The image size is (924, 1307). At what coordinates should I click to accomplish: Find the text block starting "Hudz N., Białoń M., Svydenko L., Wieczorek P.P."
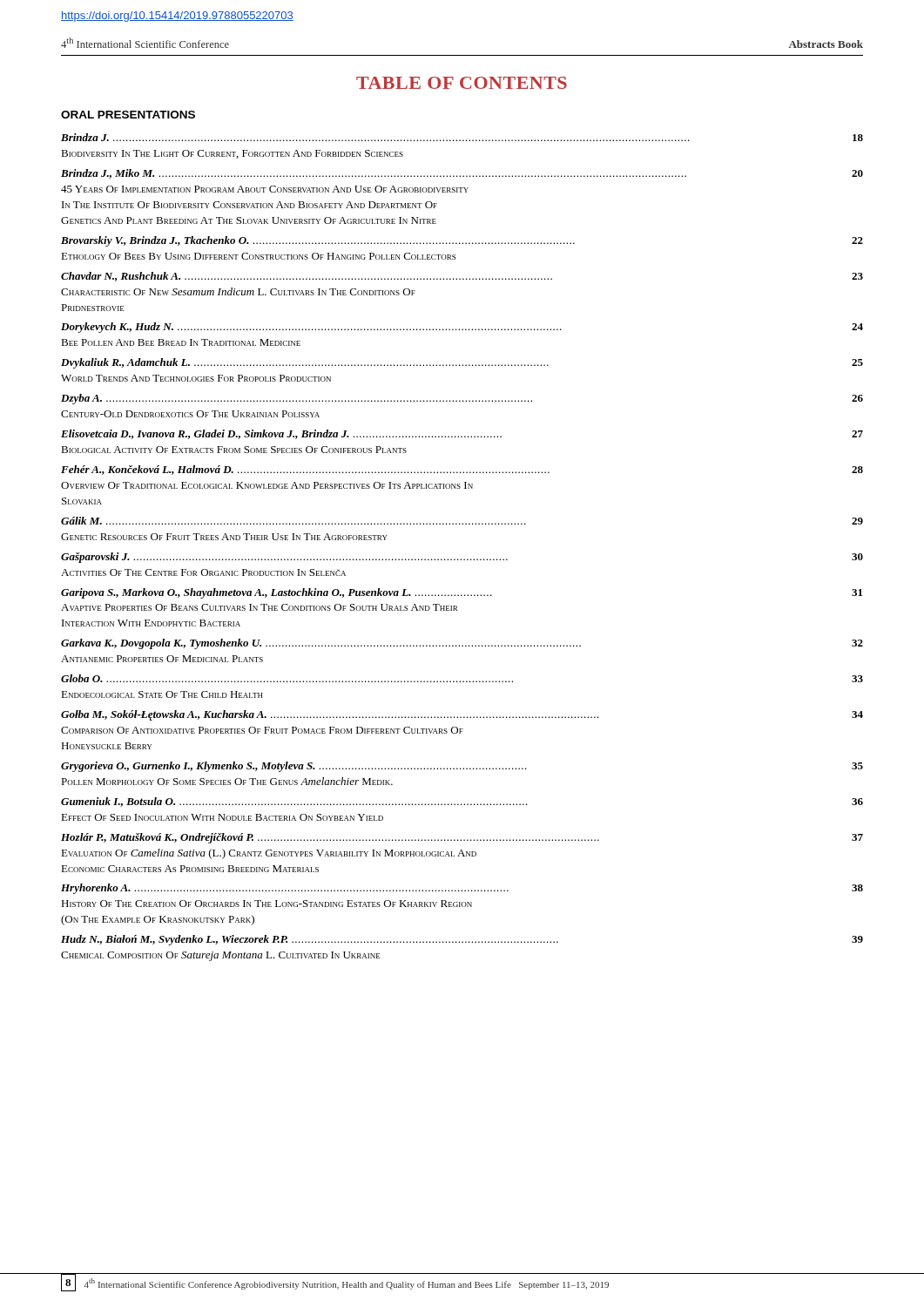tap(462, 947)
